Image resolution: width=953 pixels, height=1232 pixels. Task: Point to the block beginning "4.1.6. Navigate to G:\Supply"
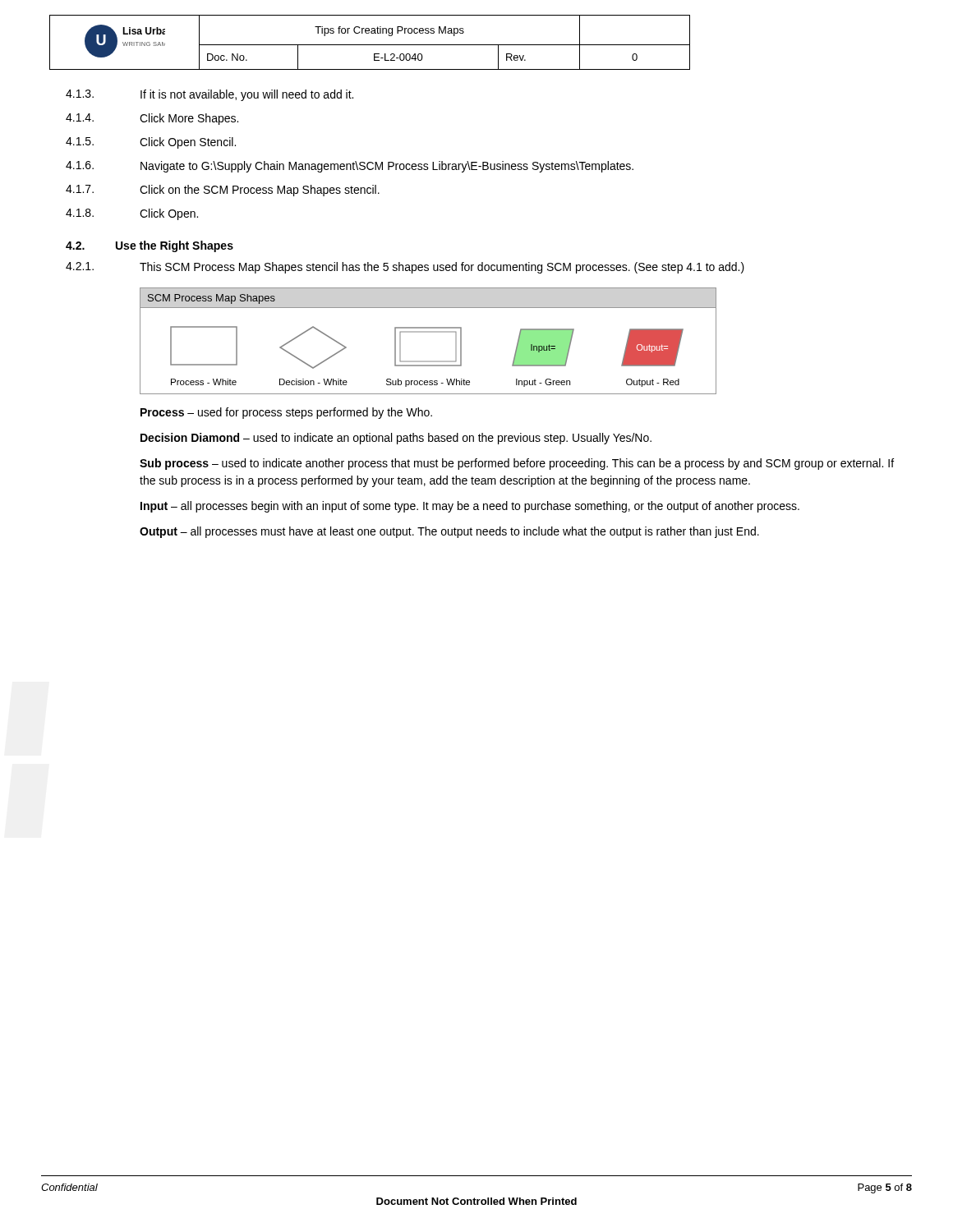pyautogui.click(x=489, y=166)
